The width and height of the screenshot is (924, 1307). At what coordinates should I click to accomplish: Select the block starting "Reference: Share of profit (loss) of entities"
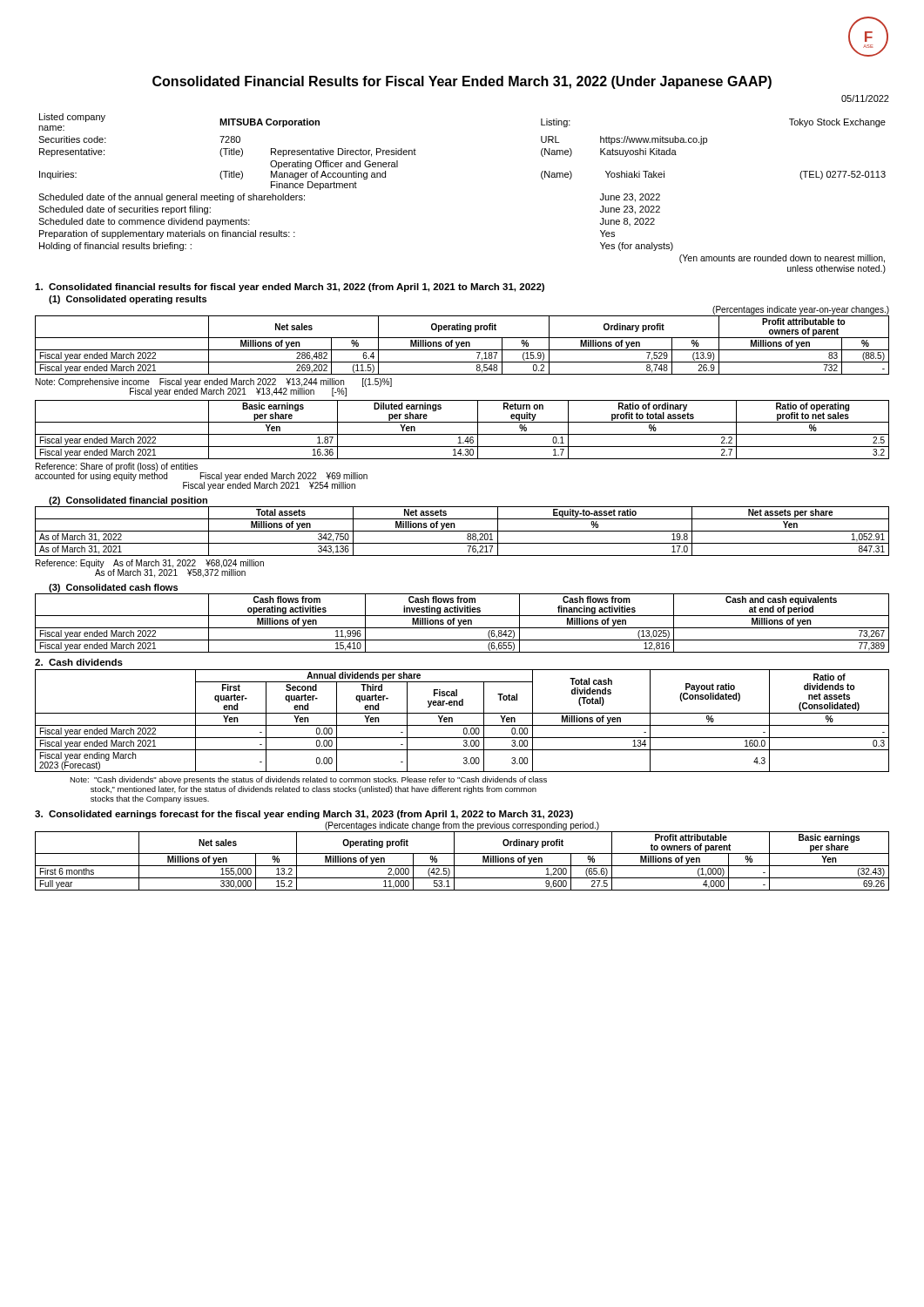(201, 476)
